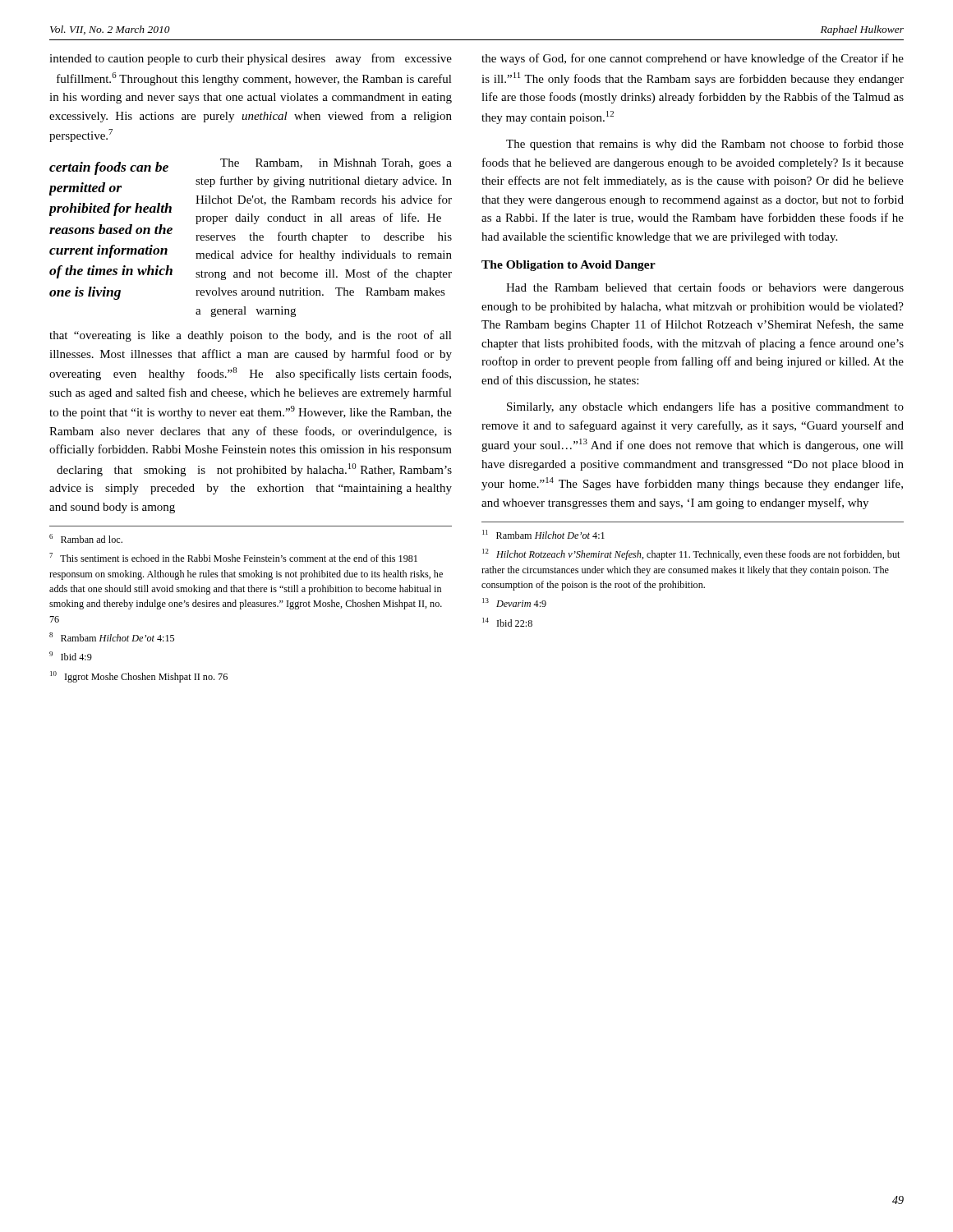Image resolution: width=953 pixels, height=1232 pixels.
Task: Navigate to the element starting "The Obligation to Avoid Danger"
Action: pos(568,264)
